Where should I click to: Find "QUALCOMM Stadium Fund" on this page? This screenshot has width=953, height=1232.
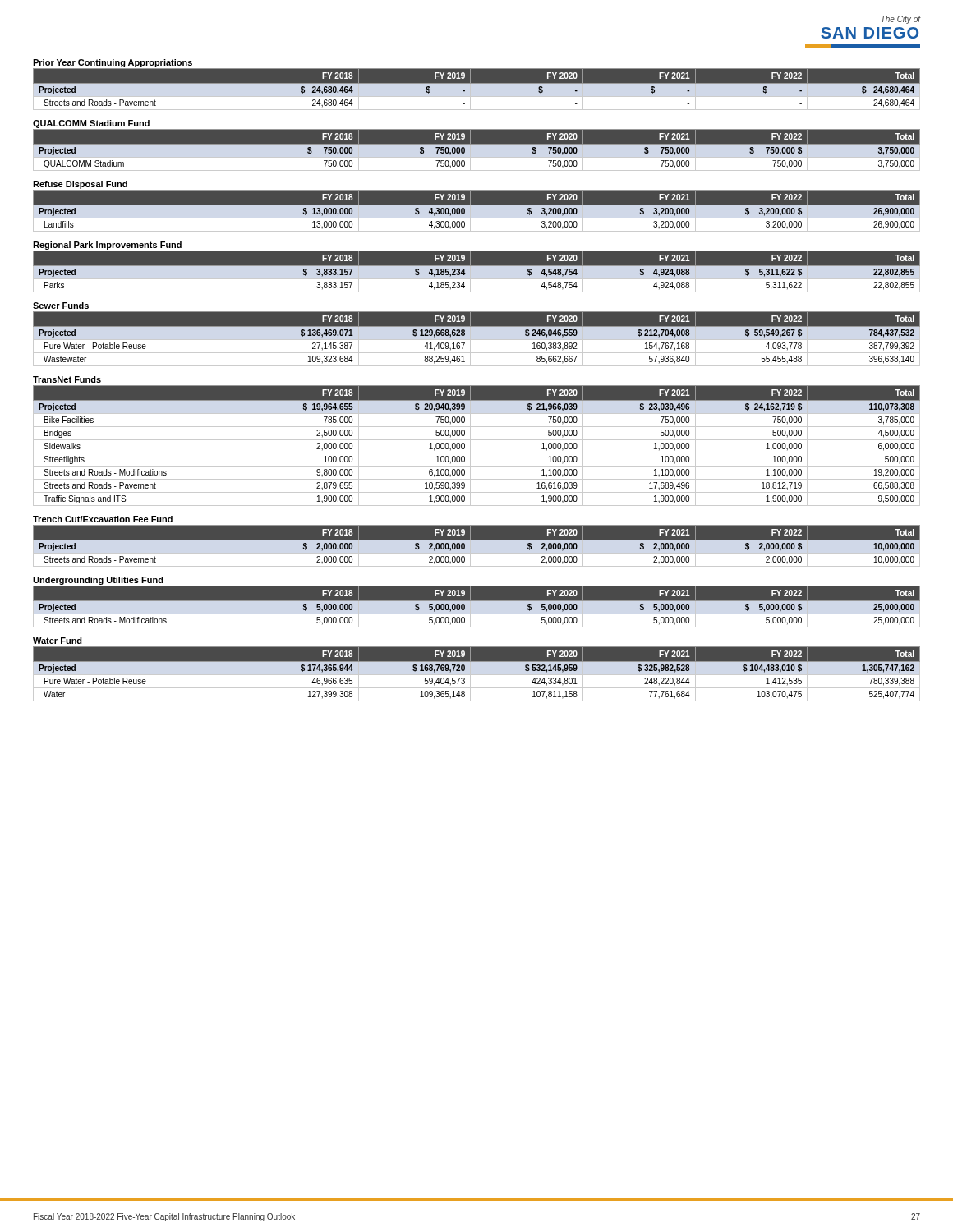pyautogui.click(x=91, y=123)
